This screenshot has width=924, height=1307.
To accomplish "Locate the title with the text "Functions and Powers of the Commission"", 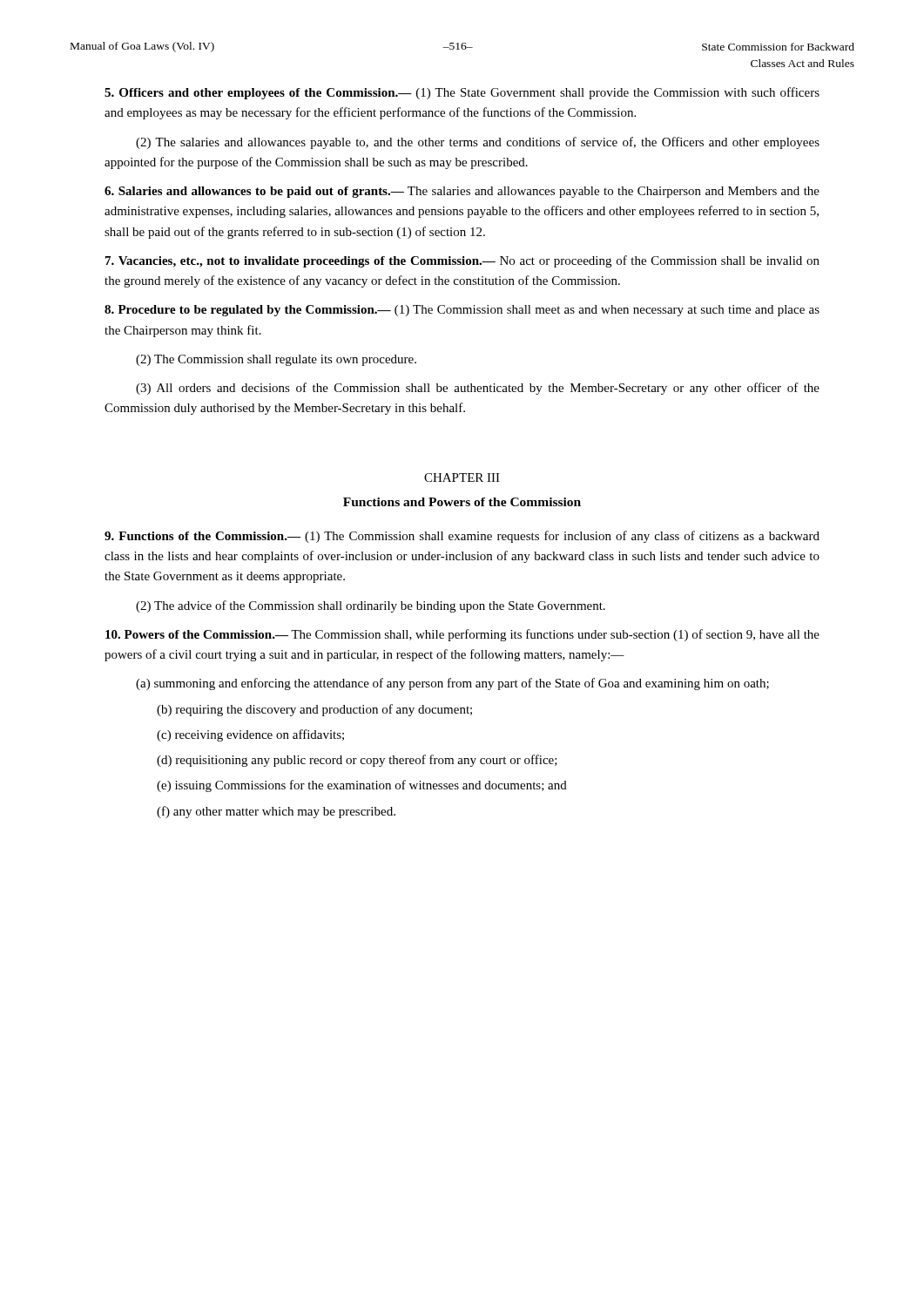I will [462, 501].
